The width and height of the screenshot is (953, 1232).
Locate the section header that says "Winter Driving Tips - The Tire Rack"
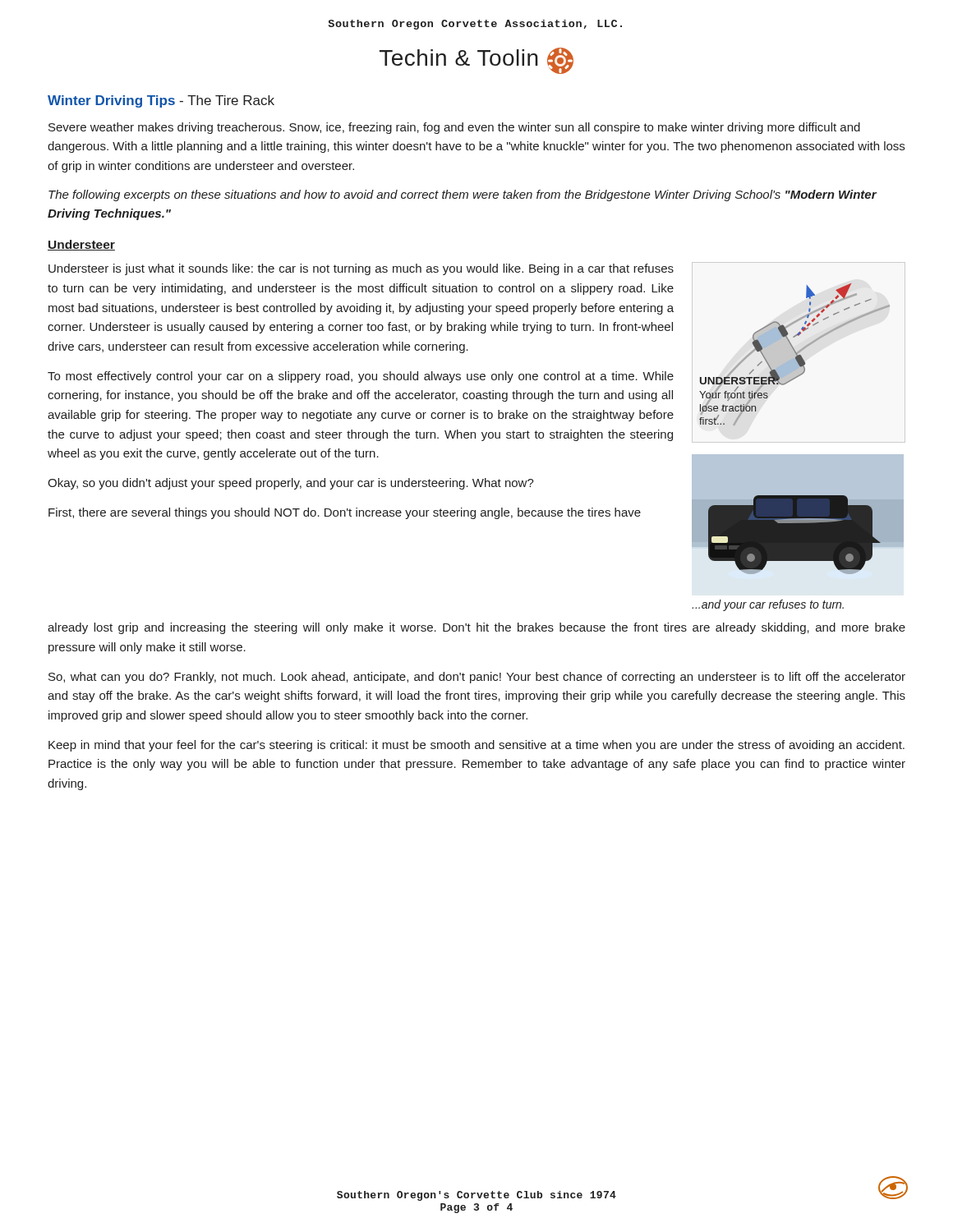(x=161, y=101)
